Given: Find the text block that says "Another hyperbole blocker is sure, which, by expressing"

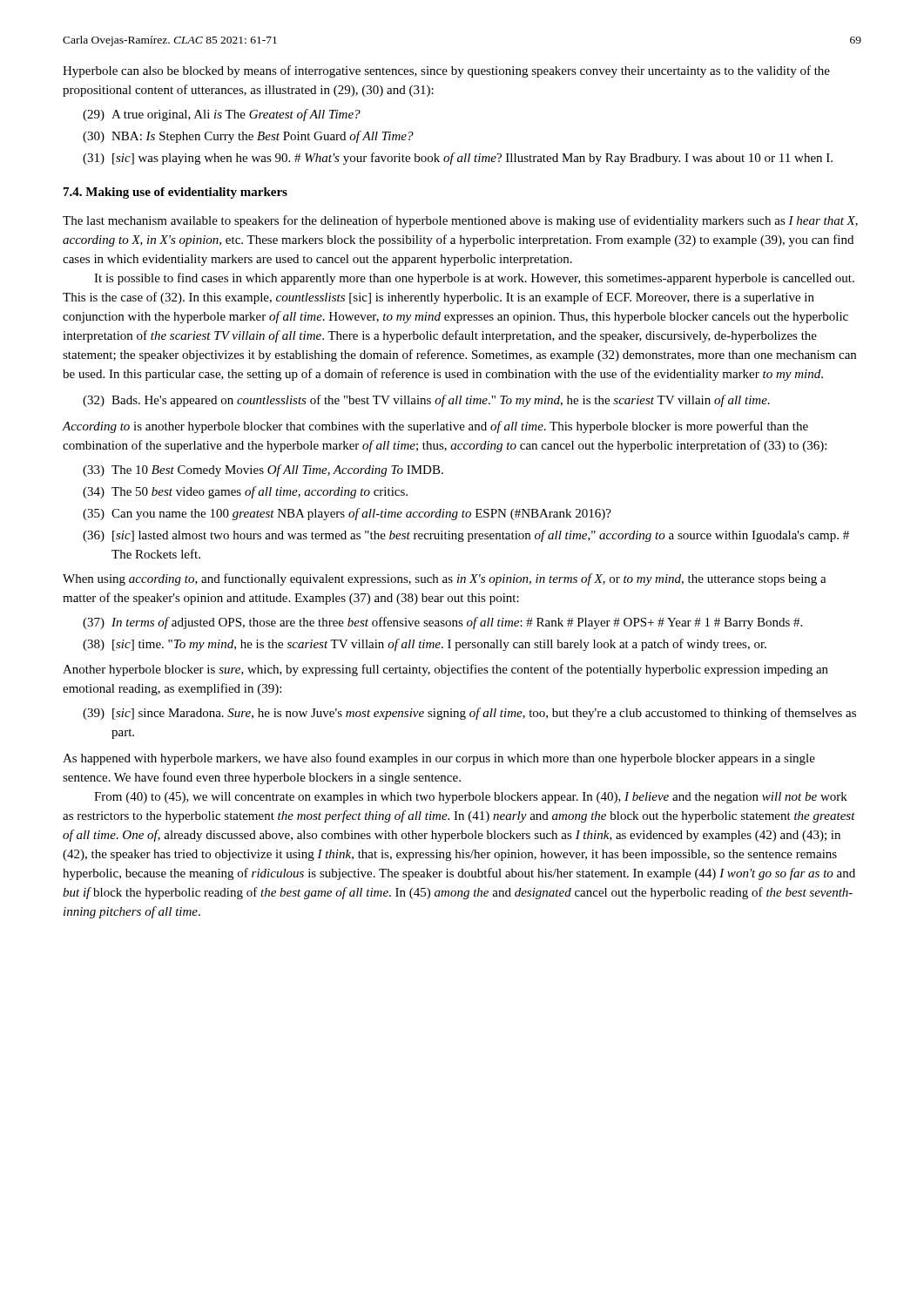Looking at the screenshot, I should 462,678.
